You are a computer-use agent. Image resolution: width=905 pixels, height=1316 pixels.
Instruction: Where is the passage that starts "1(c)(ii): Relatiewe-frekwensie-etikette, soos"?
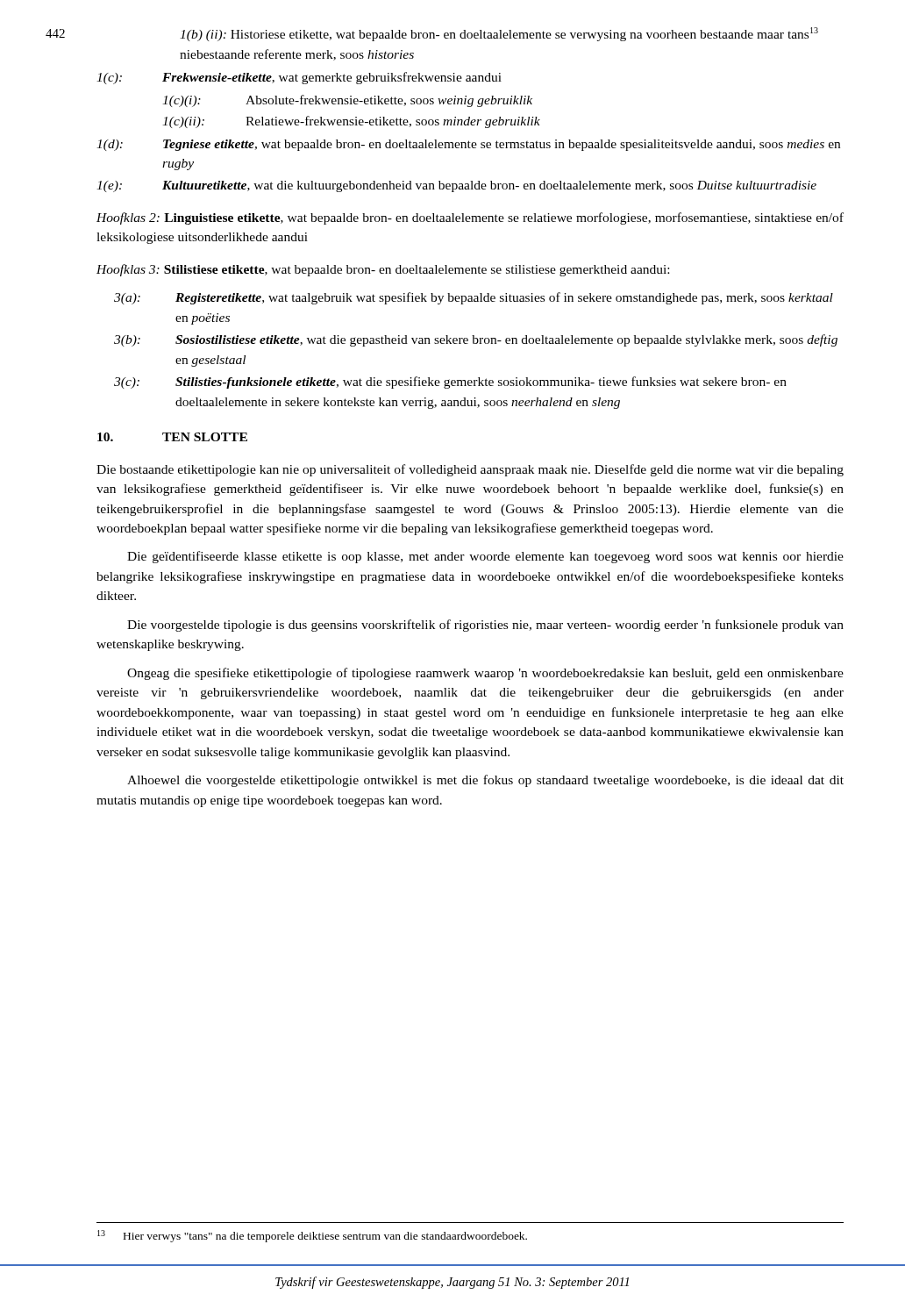(351, 121)
